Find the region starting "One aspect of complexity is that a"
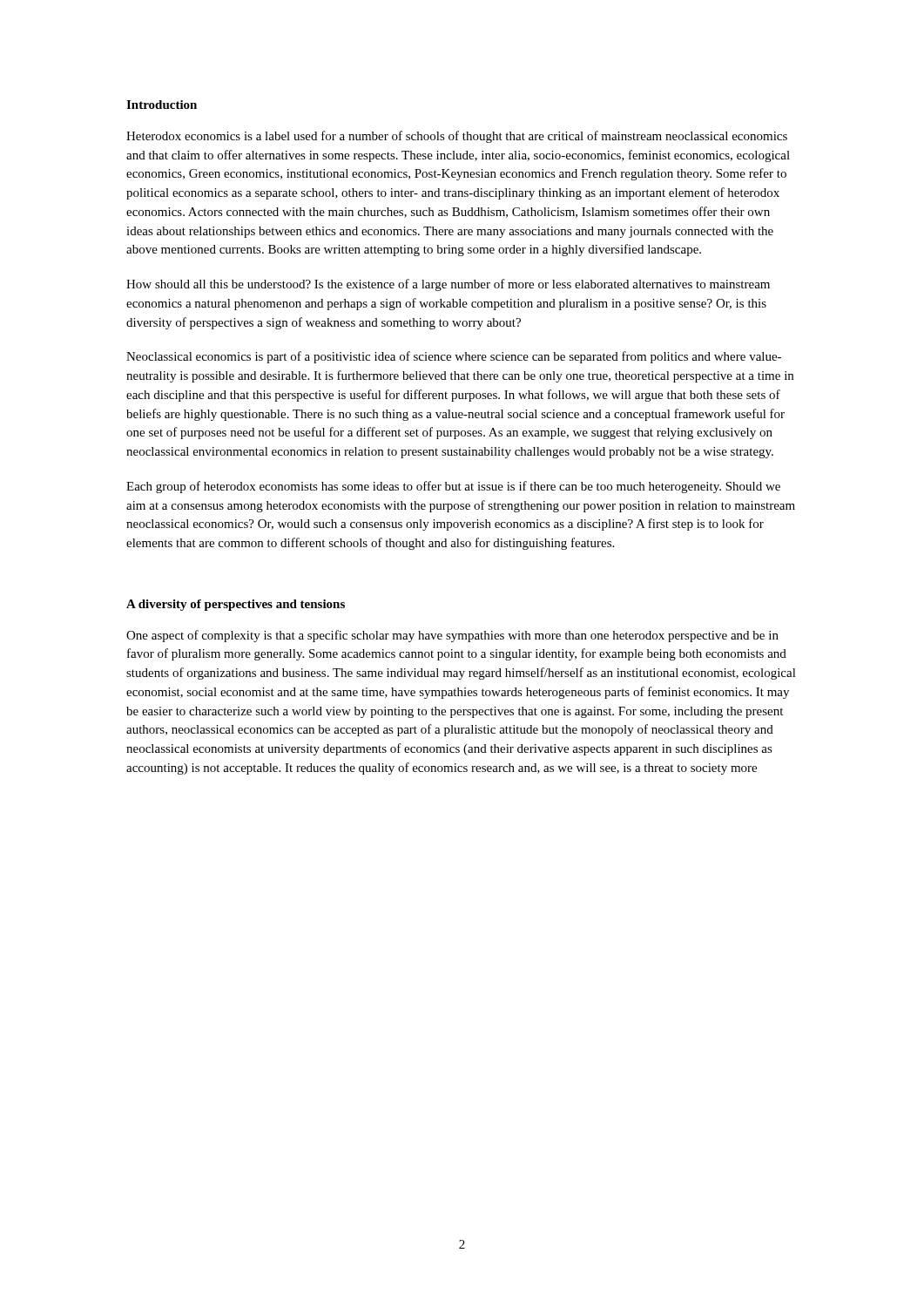Viewport: 924px width, 1307px height. (461, 701)
